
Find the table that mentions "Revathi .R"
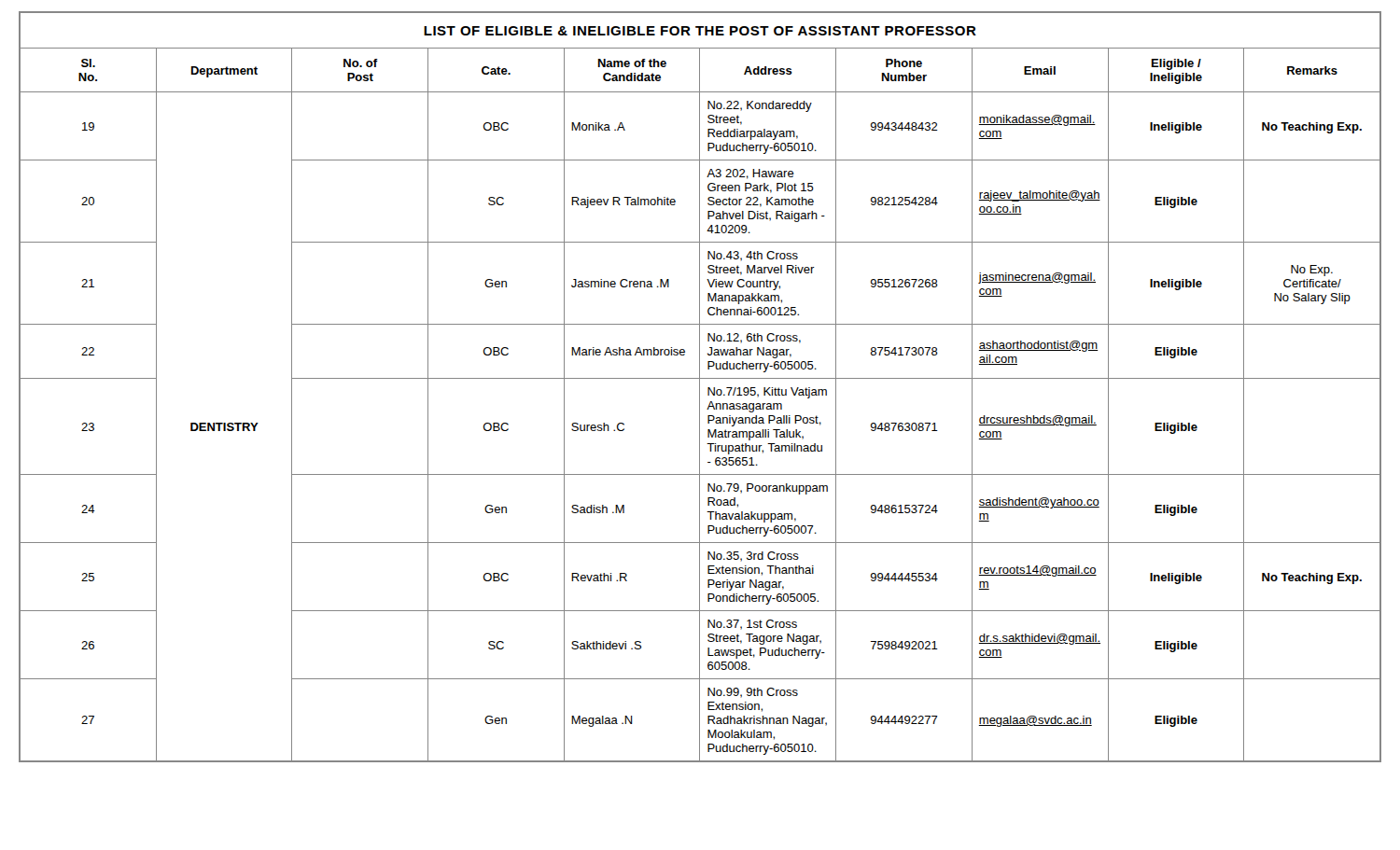pyautogui.click(x=700, y=387)
